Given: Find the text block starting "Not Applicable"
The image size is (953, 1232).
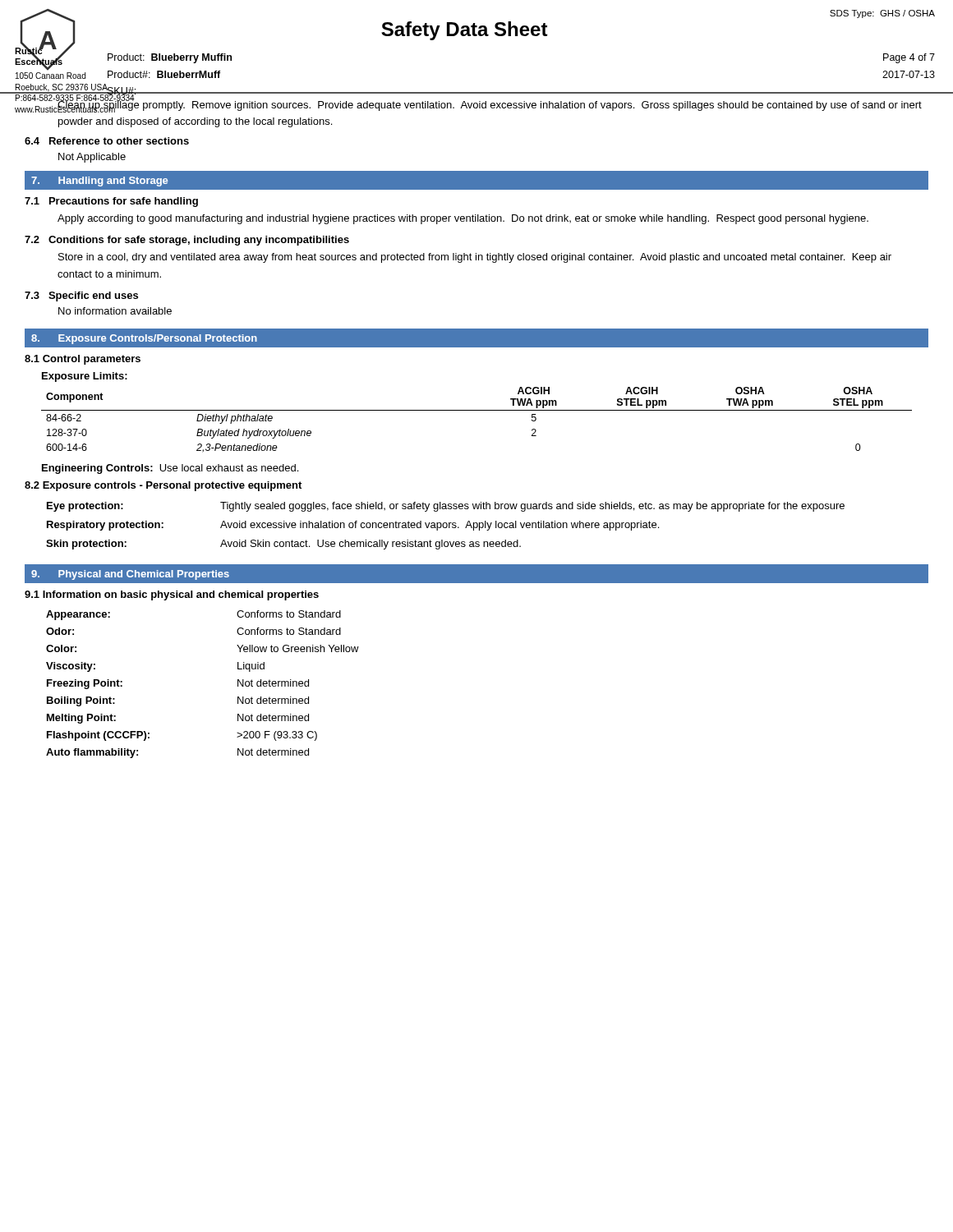Looking at the screenshot, I should [x=92, y=157].
